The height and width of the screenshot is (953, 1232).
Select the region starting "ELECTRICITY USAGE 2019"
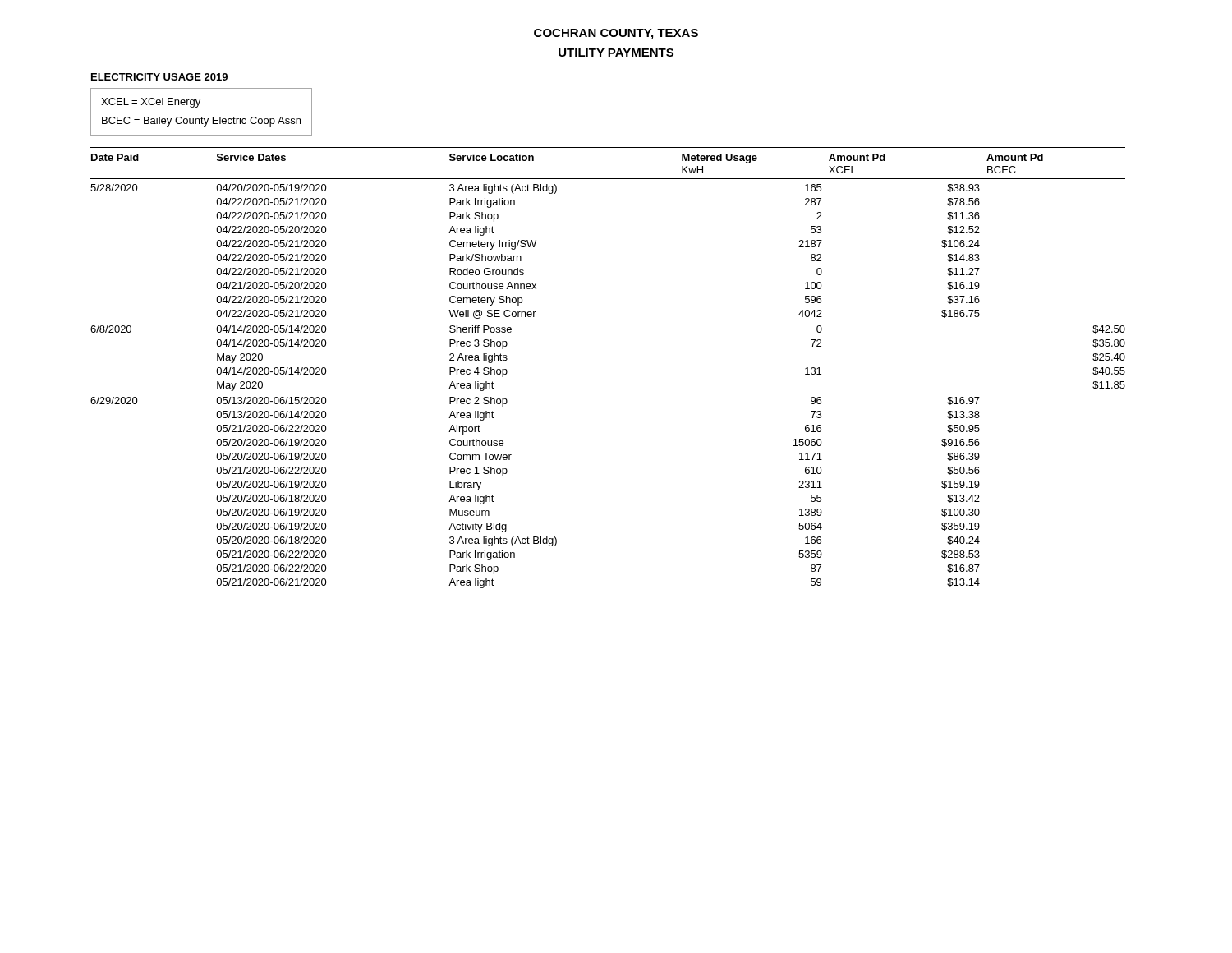tap(159, 77)
